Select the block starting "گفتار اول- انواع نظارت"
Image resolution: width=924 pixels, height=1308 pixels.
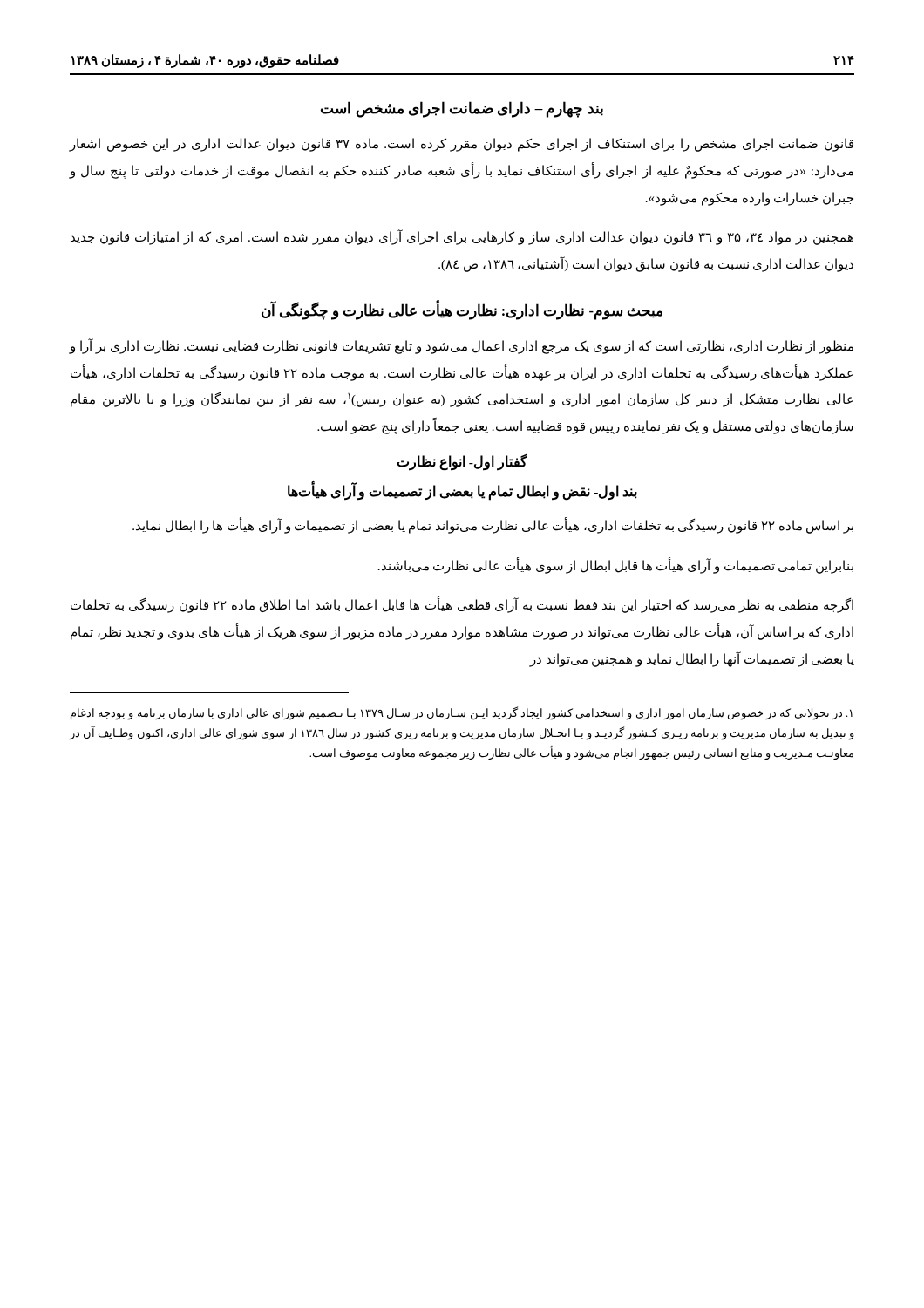click(x=462, y=462)
